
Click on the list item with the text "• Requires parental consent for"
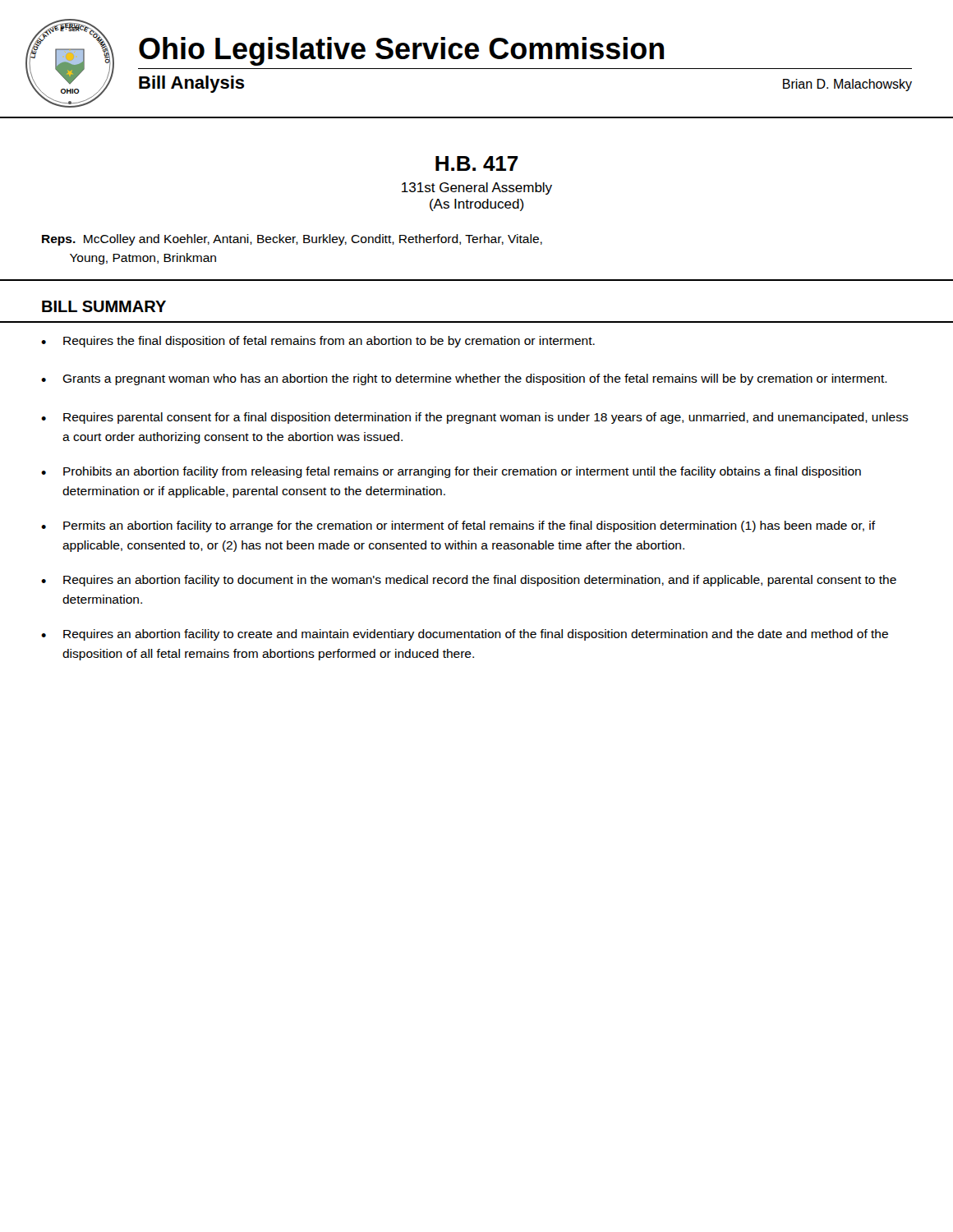pyautogui.click(x=476, y=427)
